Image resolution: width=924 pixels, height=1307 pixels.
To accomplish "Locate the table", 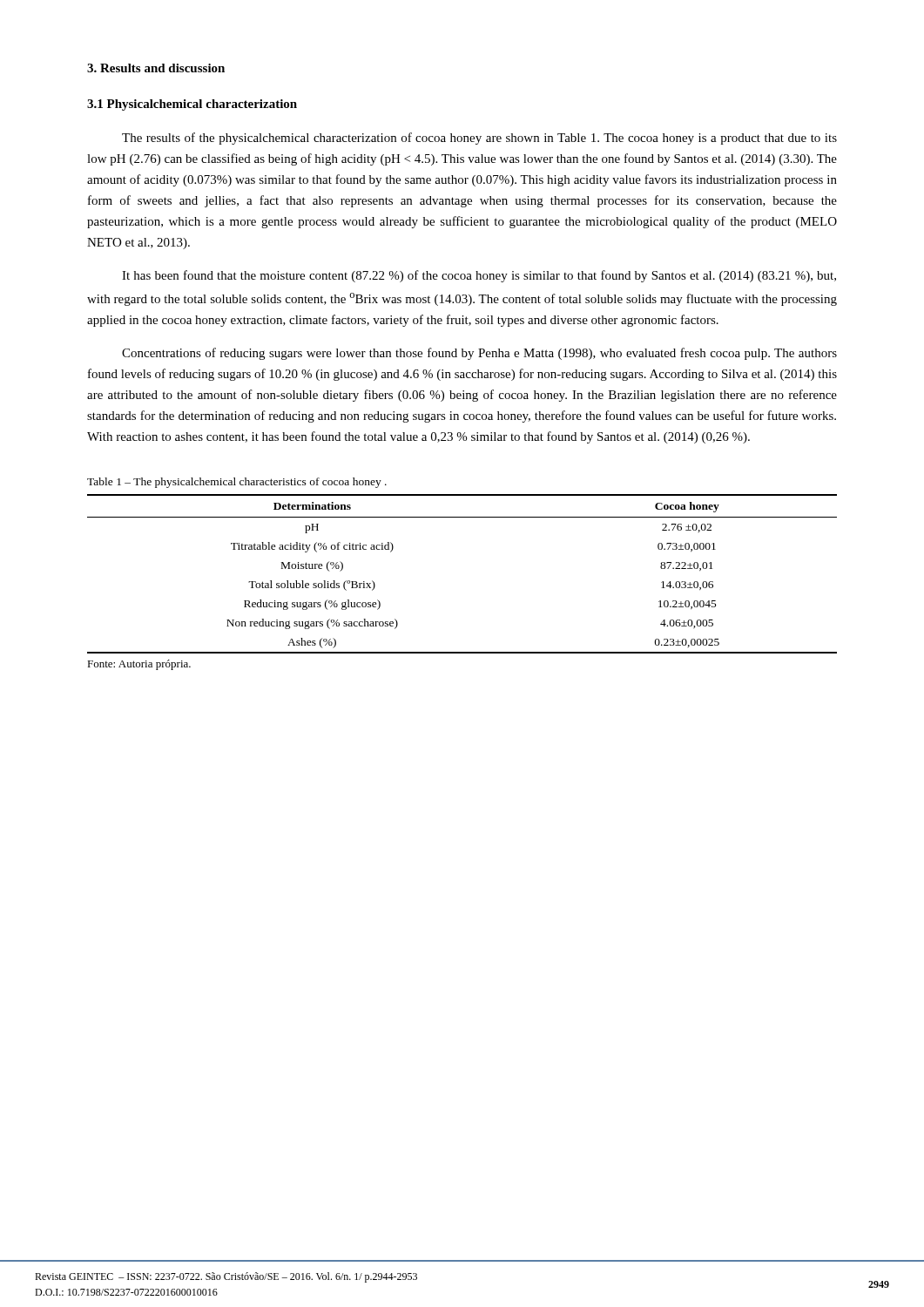I will pyautogui.click(x=462, y=574).
